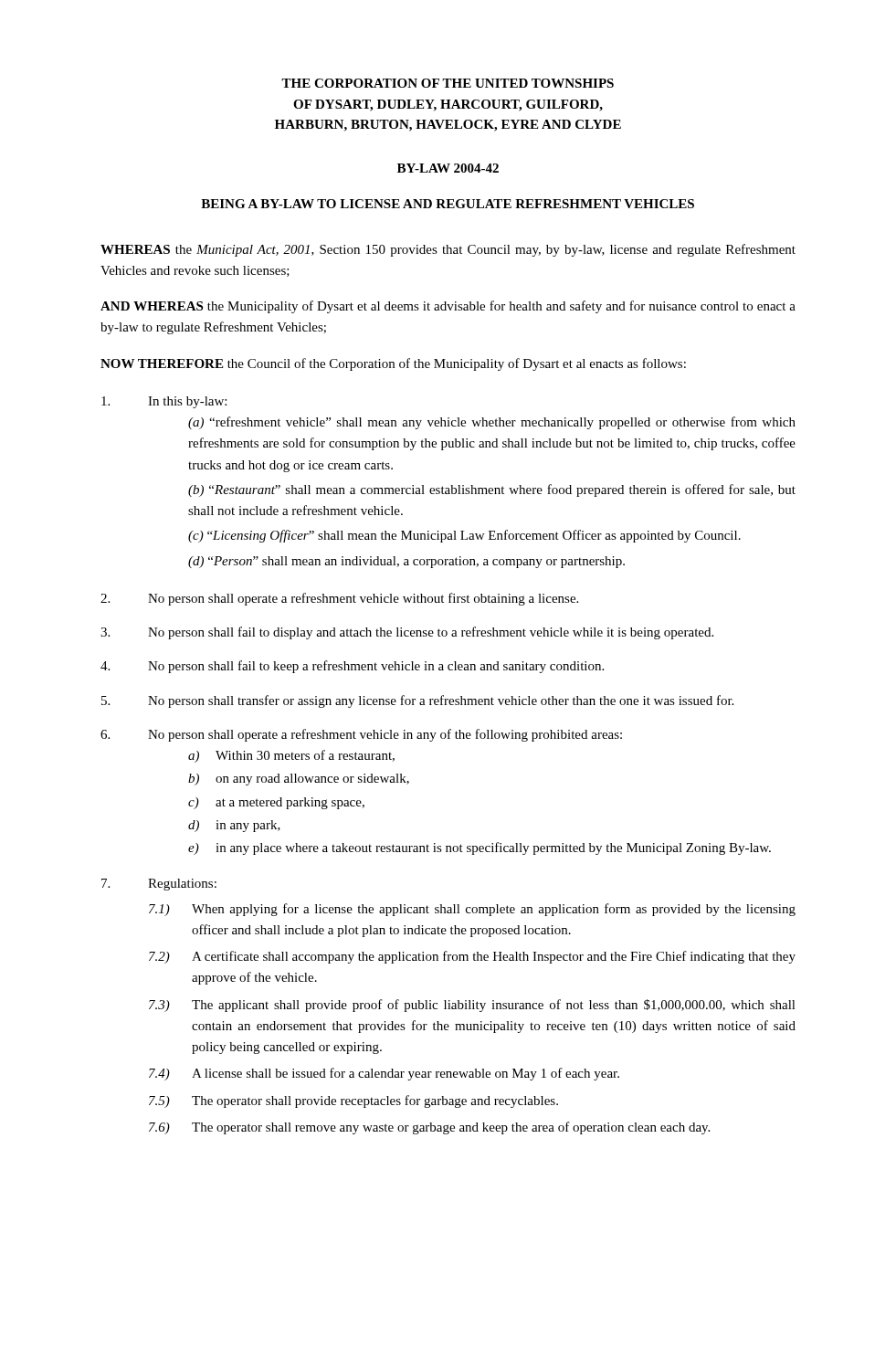896x1370 pixels.
Task: Point to the block beginning "In this by-law: (a) “refreshment vehicle” shall mean"
Action: point(448,483)
